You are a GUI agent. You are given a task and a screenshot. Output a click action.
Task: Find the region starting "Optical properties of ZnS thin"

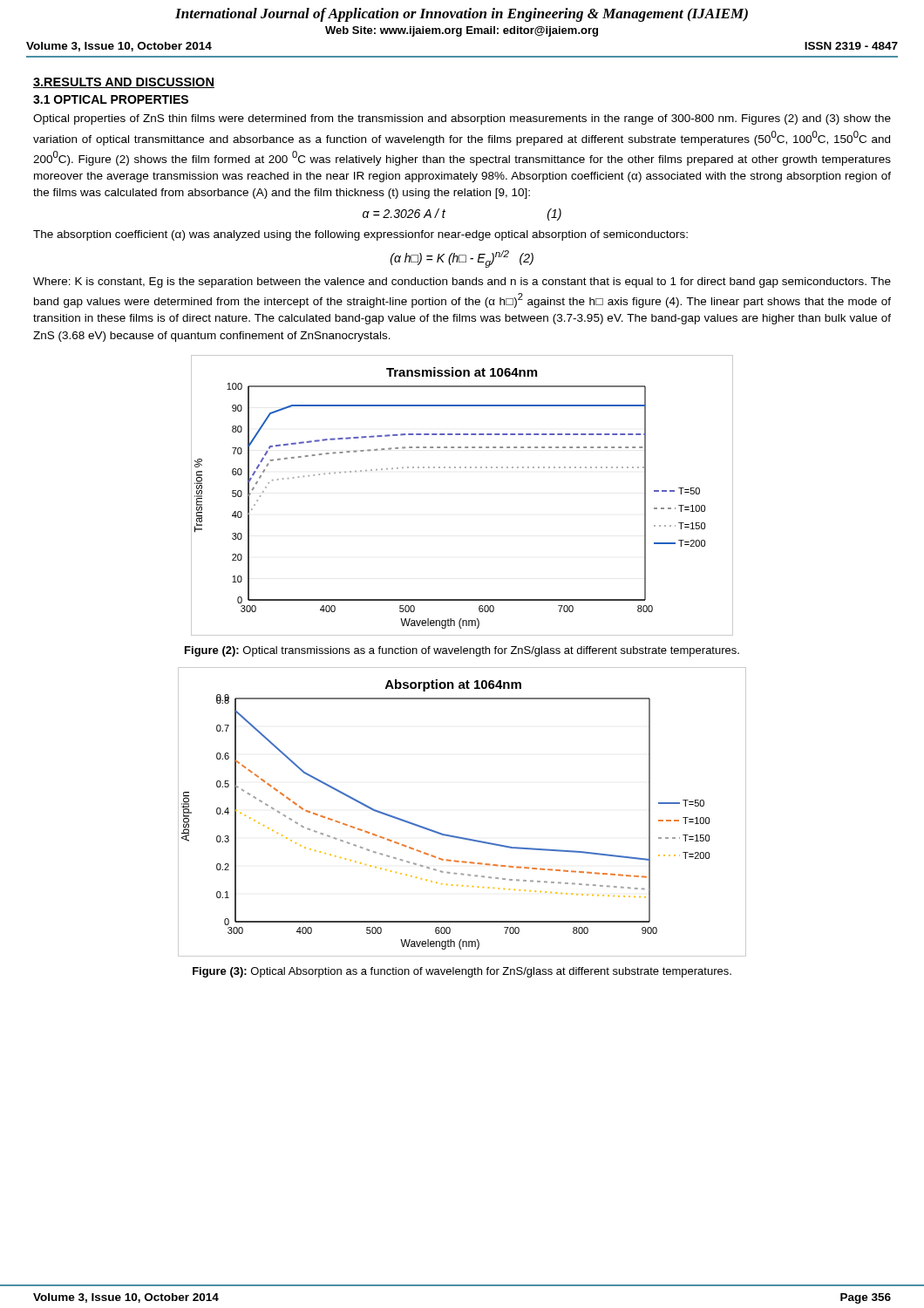click(x=462, y=155)
